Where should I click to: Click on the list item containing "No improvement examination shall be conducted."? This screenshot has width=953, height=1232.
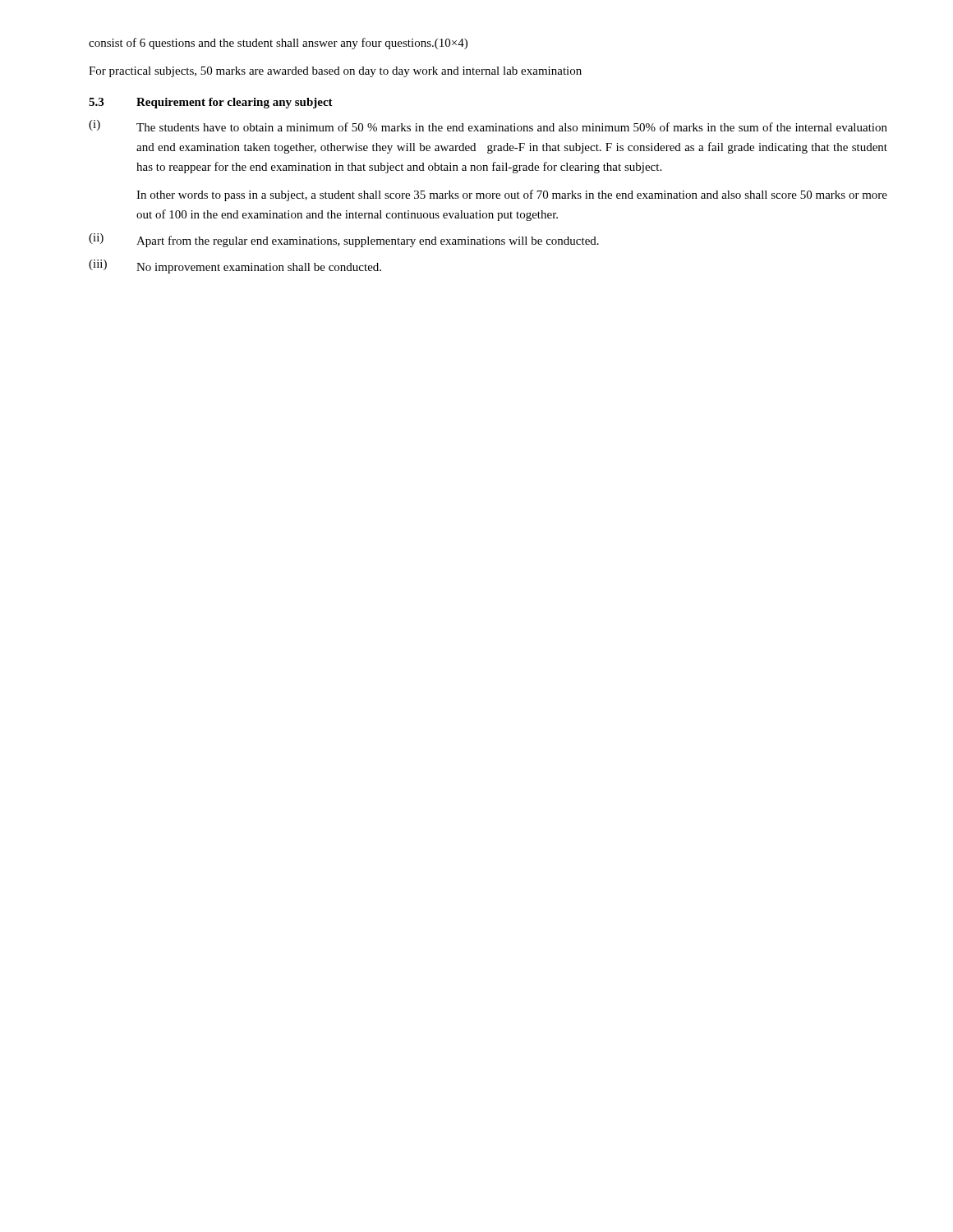pos(259,267)
